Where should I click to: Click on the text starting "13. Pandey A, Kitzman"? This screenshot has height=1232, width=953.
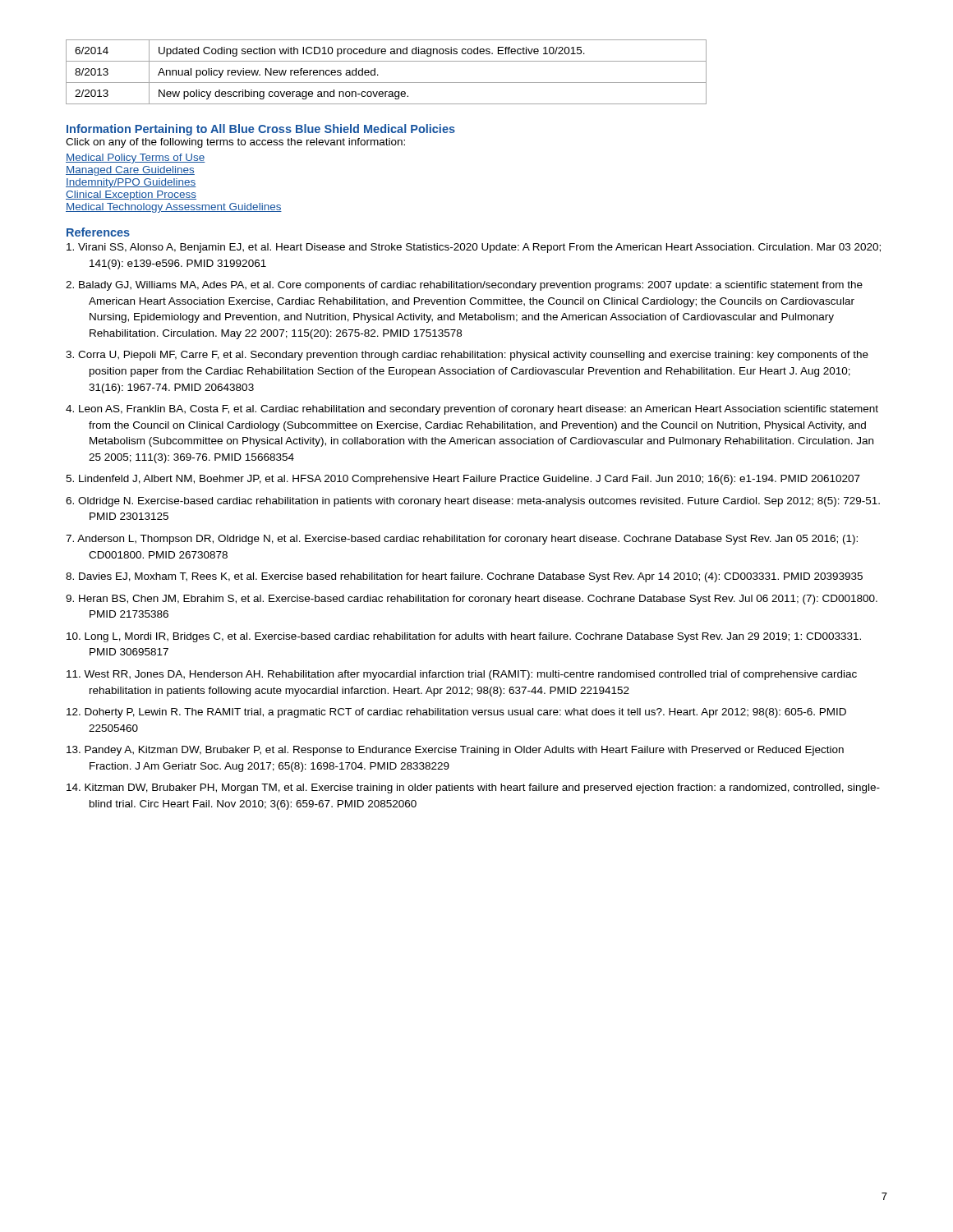476,758
